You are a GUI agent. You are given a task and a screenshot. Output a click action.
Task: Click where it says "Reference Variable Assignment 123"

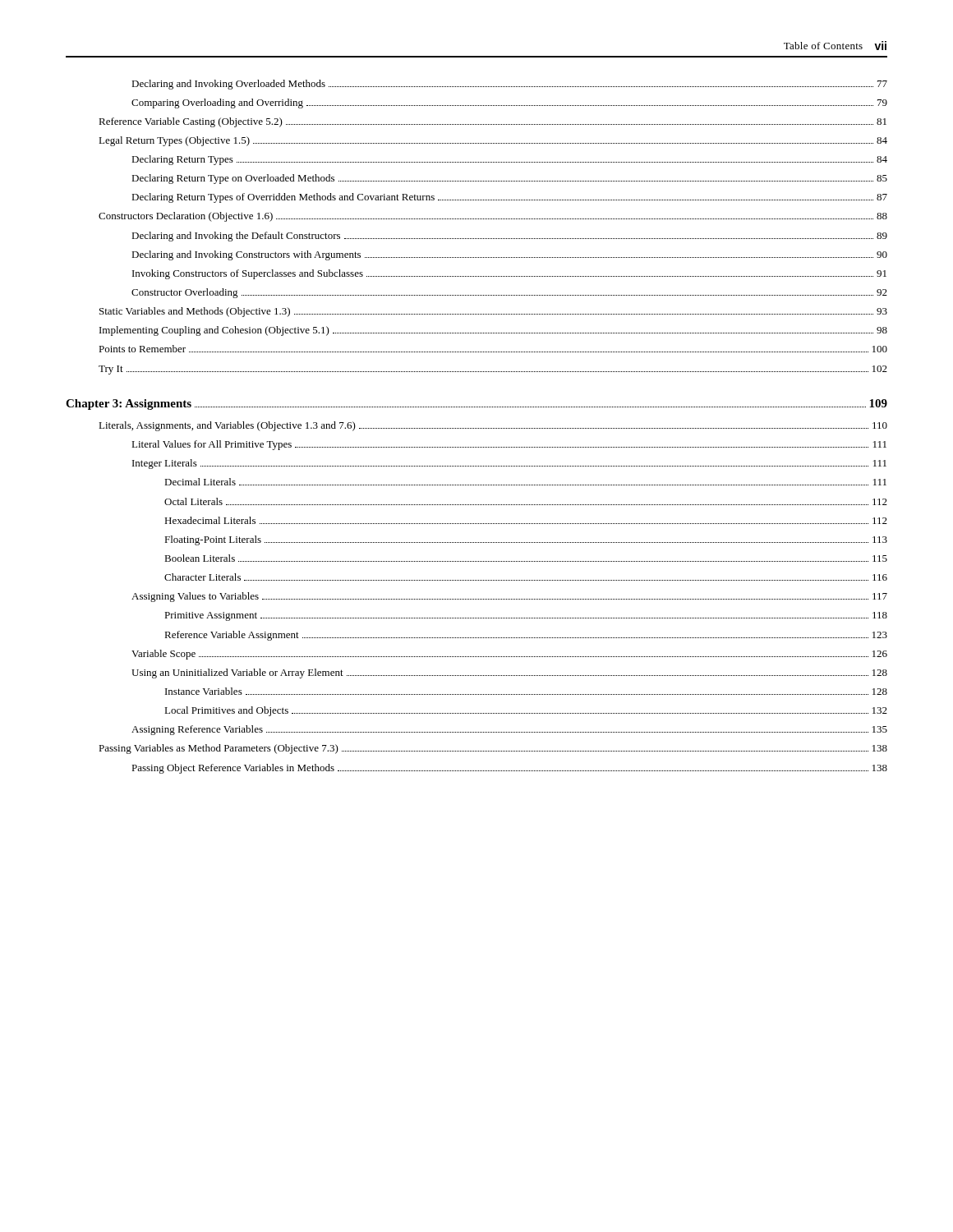[x=526, y=635]
